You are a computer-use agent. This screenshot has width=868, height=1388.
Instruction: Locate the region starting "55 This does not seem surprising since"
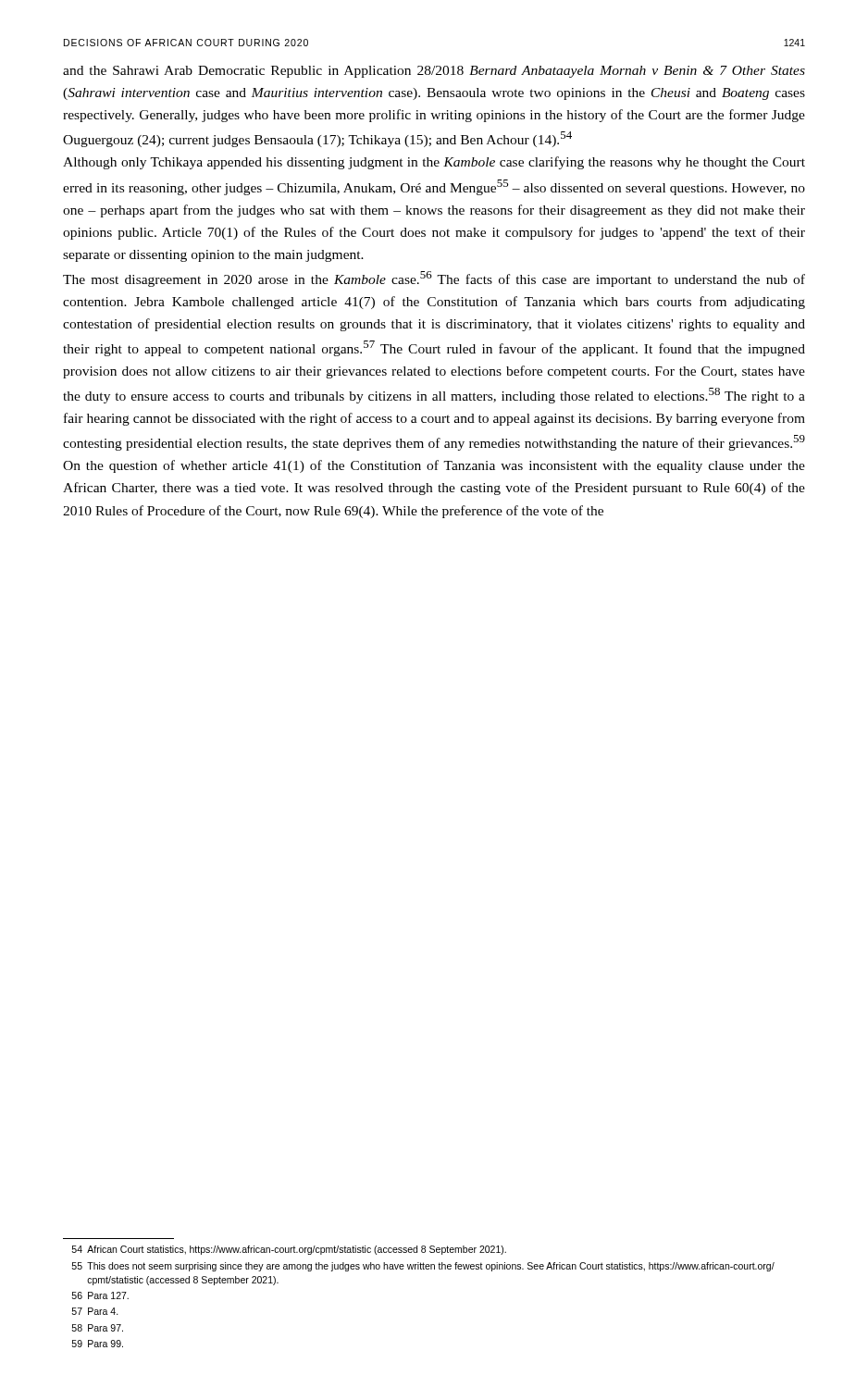click(434, 1273)
